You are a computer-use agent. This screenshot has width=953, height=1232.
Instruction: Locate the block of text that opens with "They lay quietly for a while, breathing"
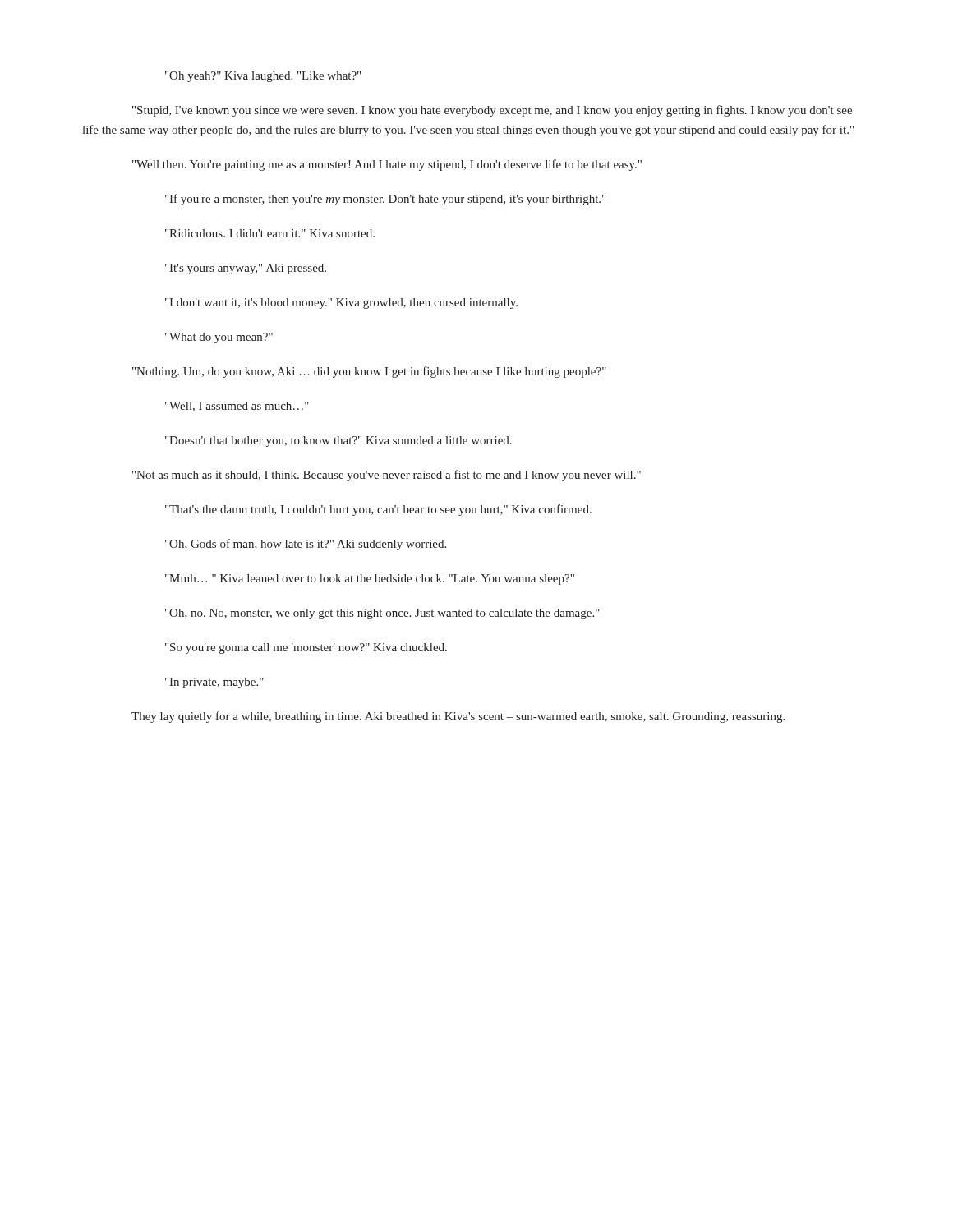coord(459,716)
